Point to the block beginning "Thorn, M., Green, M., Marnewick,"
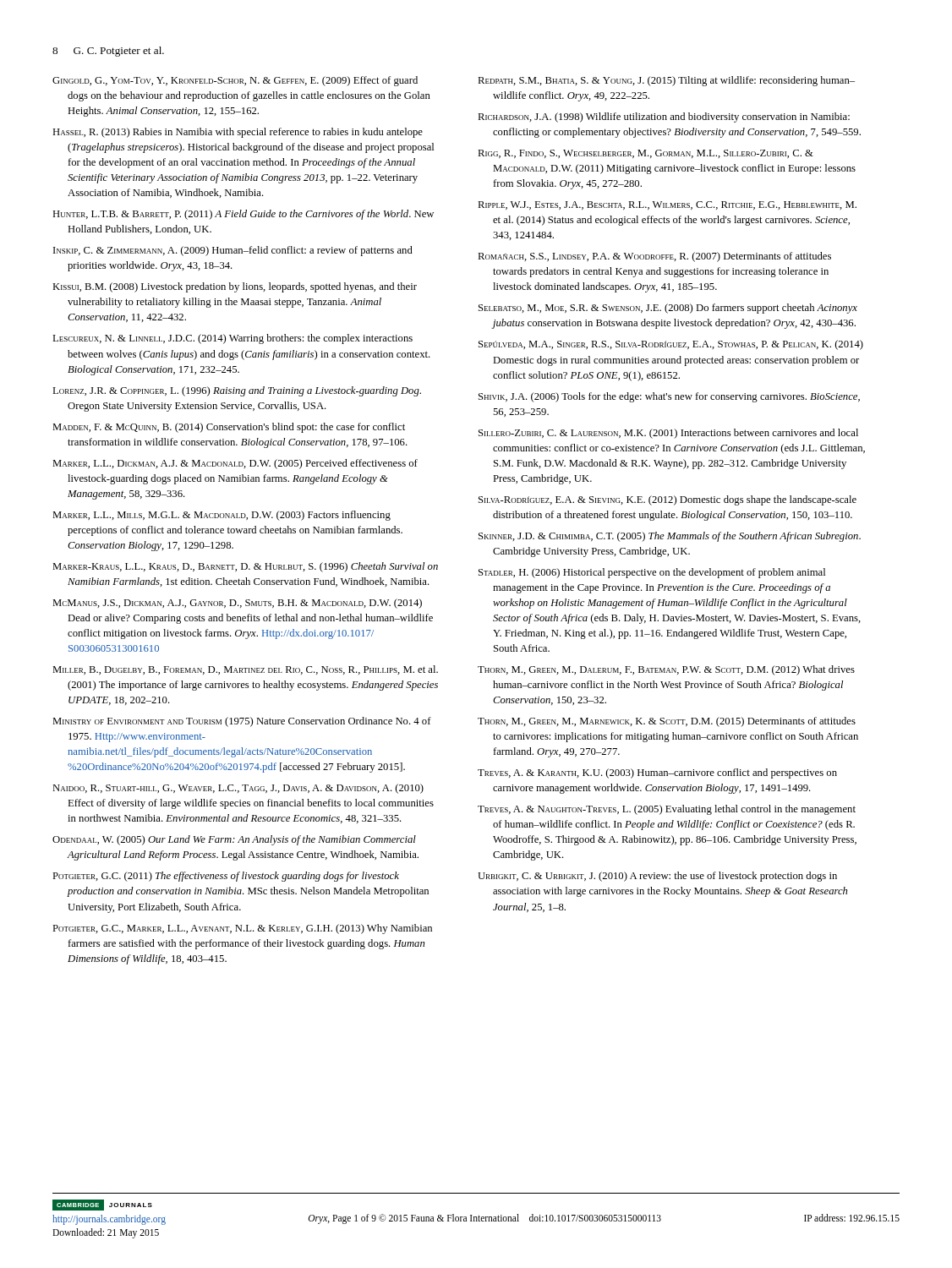Viewport: 952px width, 1268px height. (668, 736)
